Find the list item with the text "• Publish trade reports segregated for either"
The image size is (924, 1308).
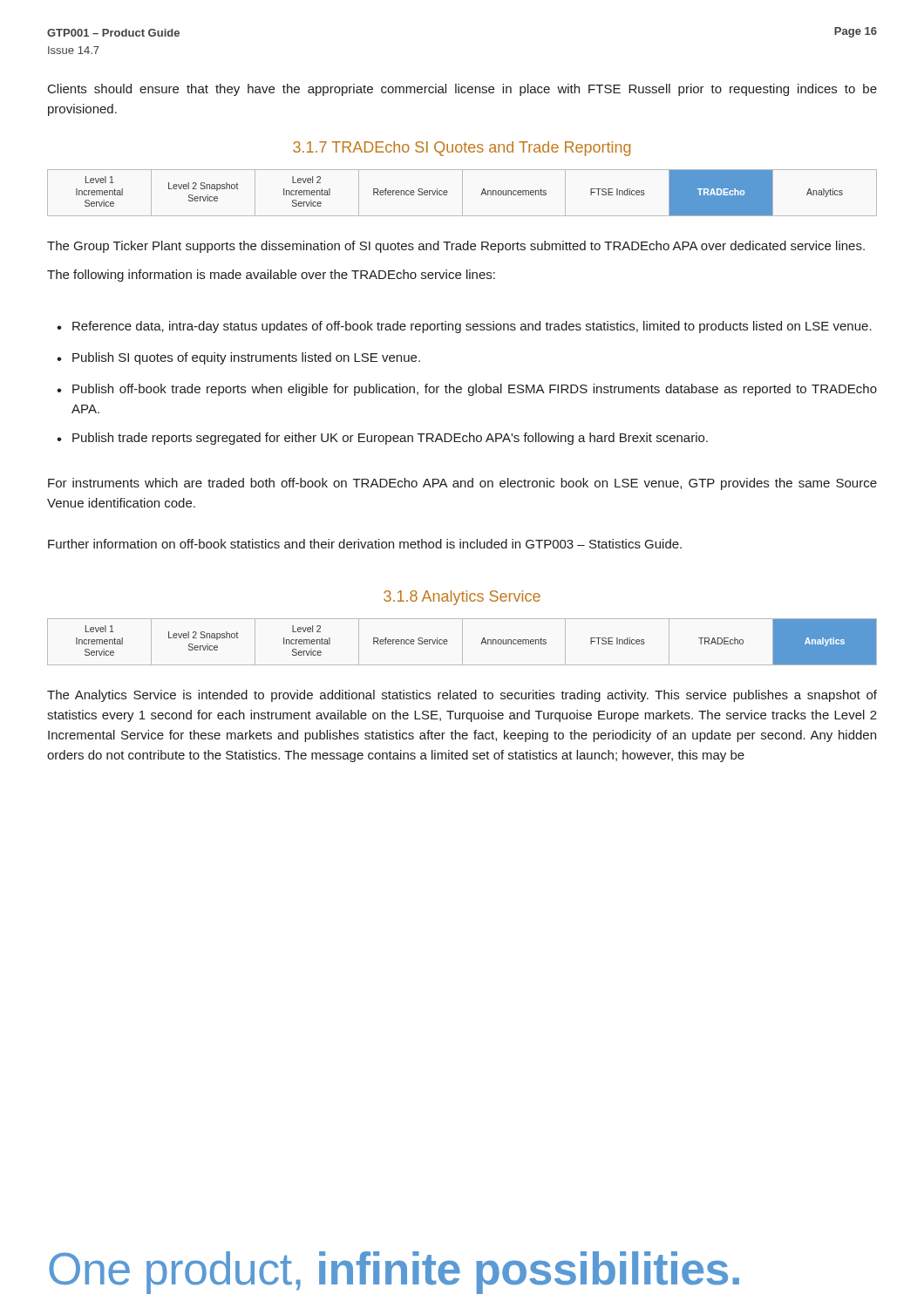[x=462, y=439]
